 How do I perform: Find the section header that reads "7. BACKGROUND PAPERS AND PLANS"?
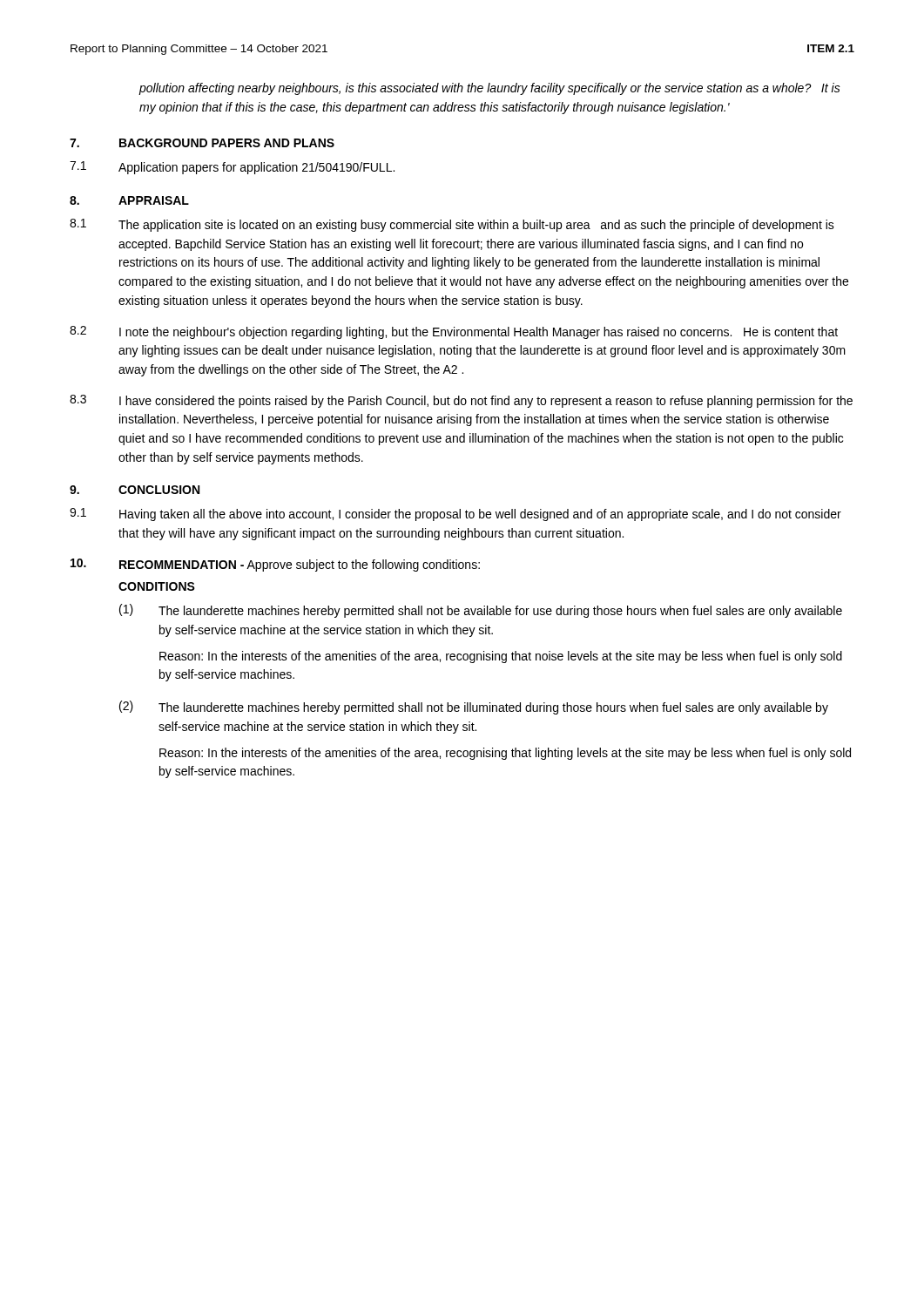click(202, 143)
